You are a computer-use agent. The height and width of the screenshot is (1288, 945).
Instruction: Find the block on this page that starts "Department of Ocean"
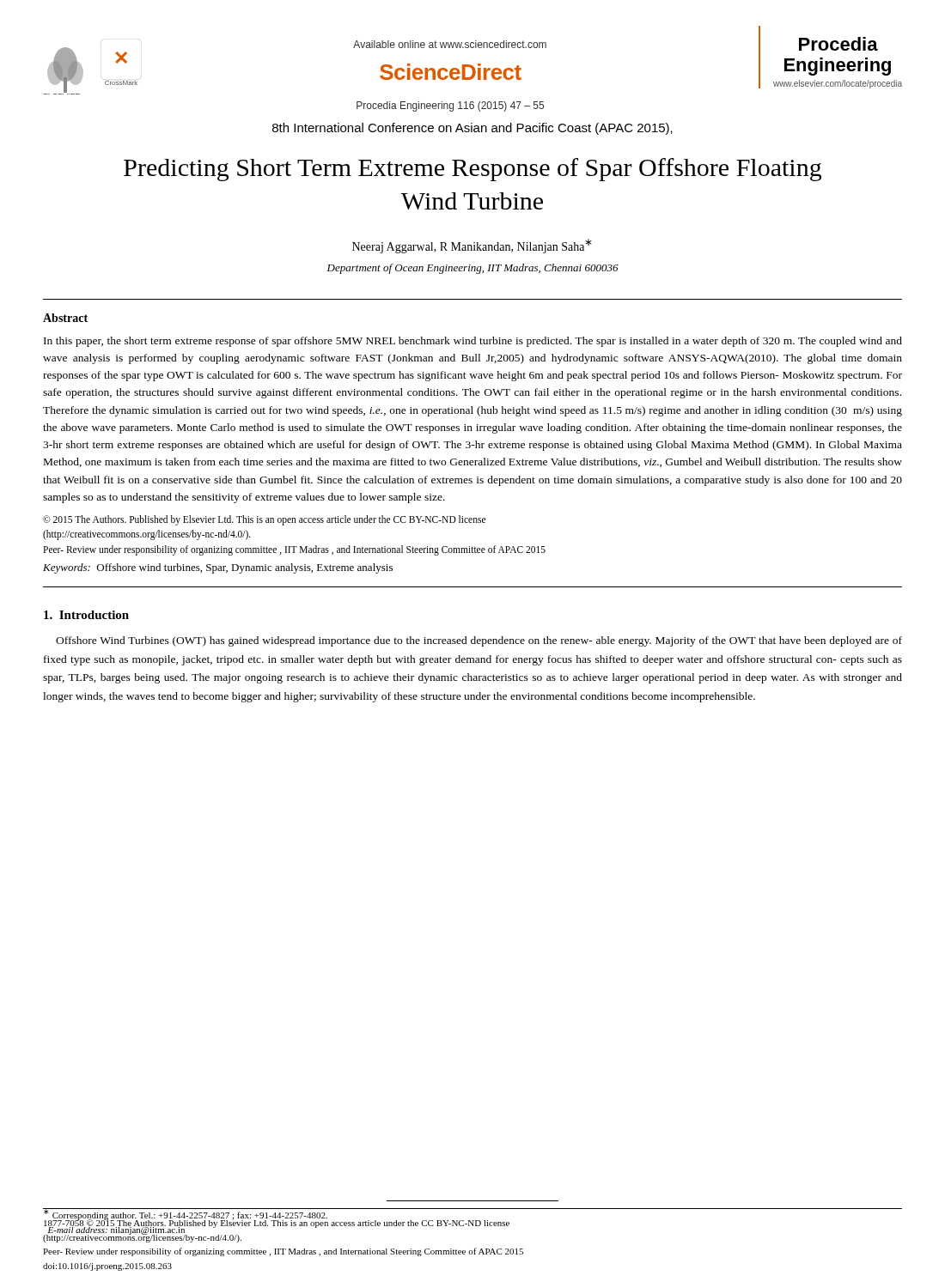tap(472, 267)
